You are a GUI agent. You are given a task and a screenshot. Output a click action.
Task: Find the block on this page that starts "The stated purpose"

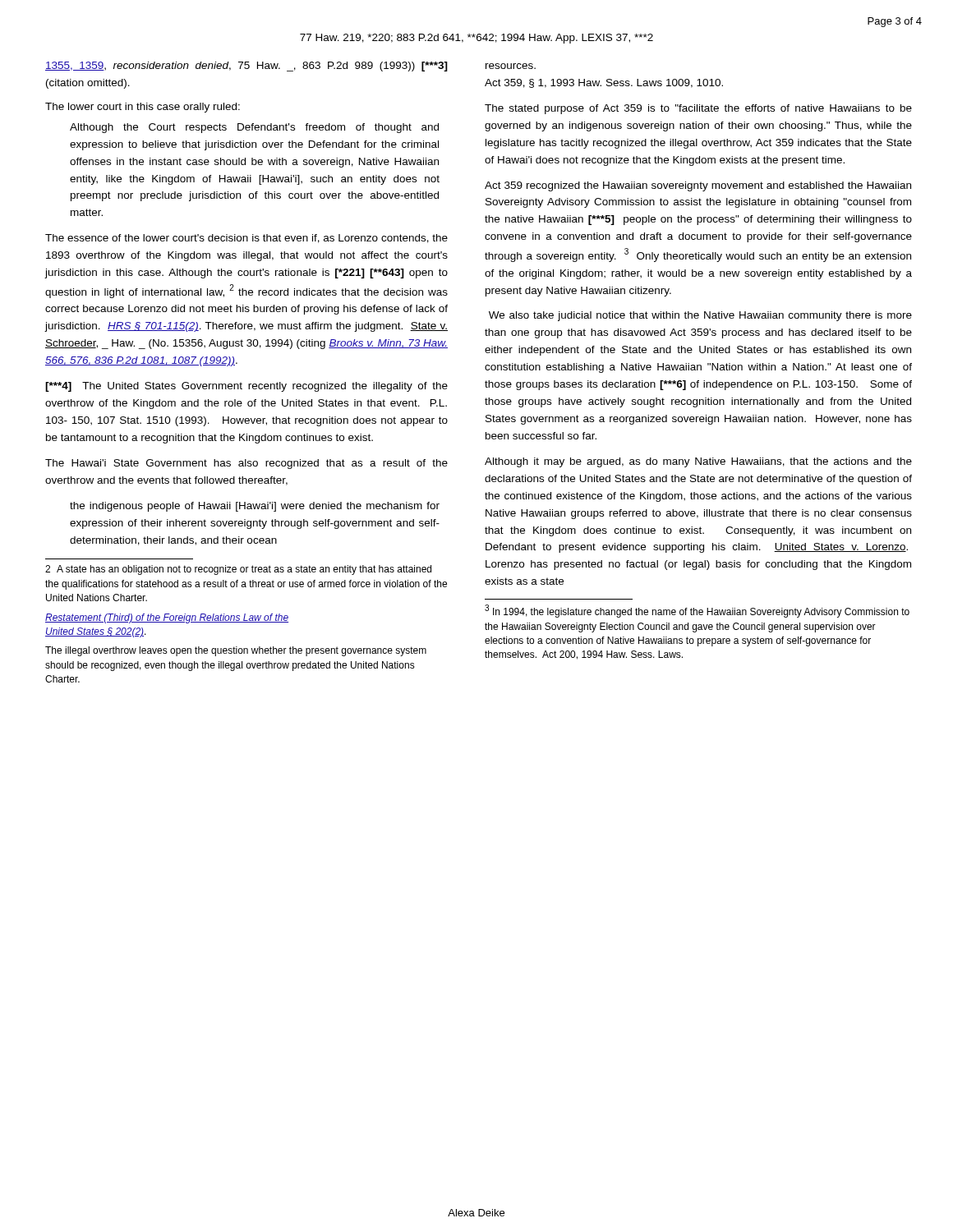698,134
